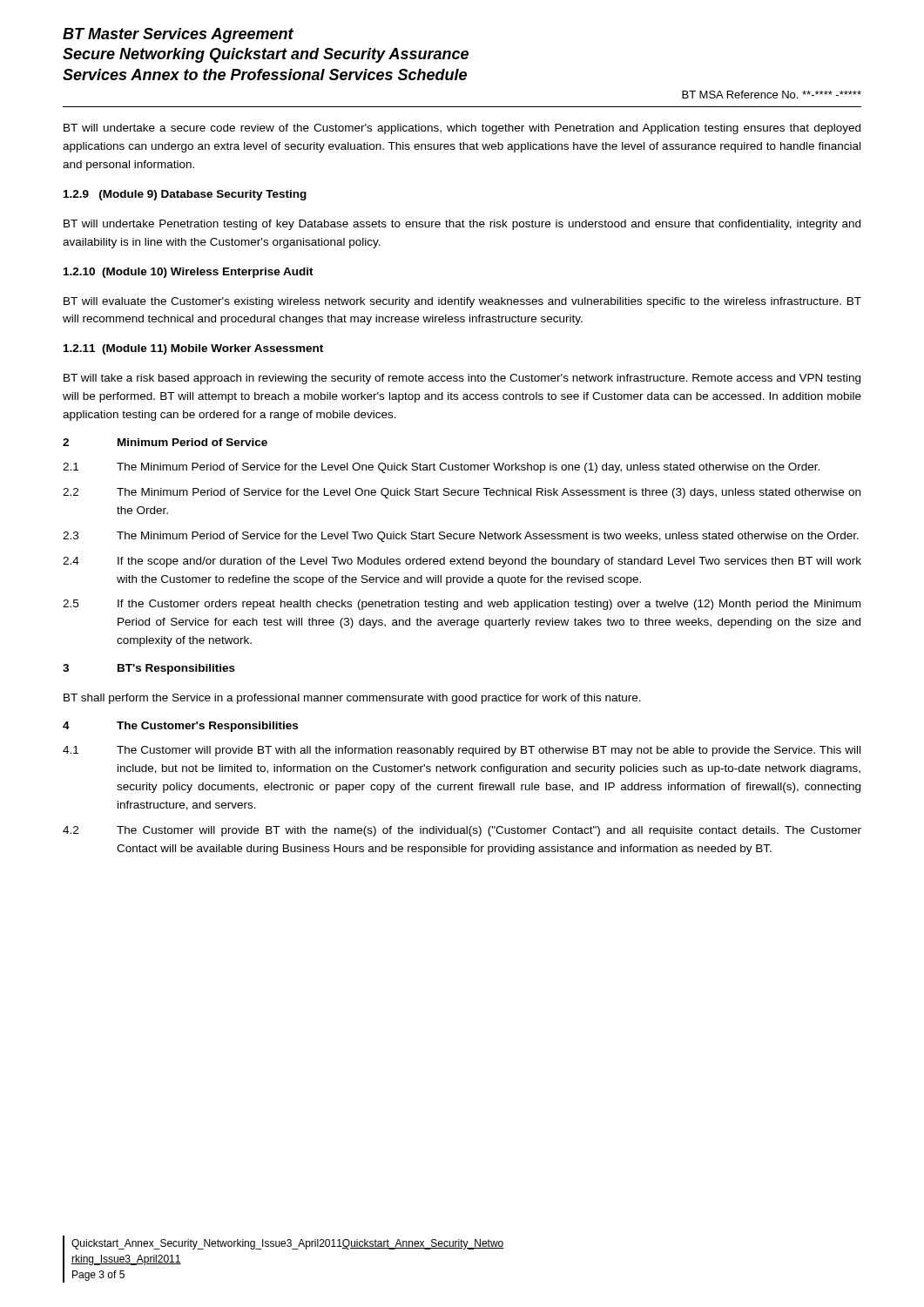924x1307 pixels.
Task: Click on the text block starting "1.2.11 (Module 11) Mobile"
Action: [x=193, y=348]
